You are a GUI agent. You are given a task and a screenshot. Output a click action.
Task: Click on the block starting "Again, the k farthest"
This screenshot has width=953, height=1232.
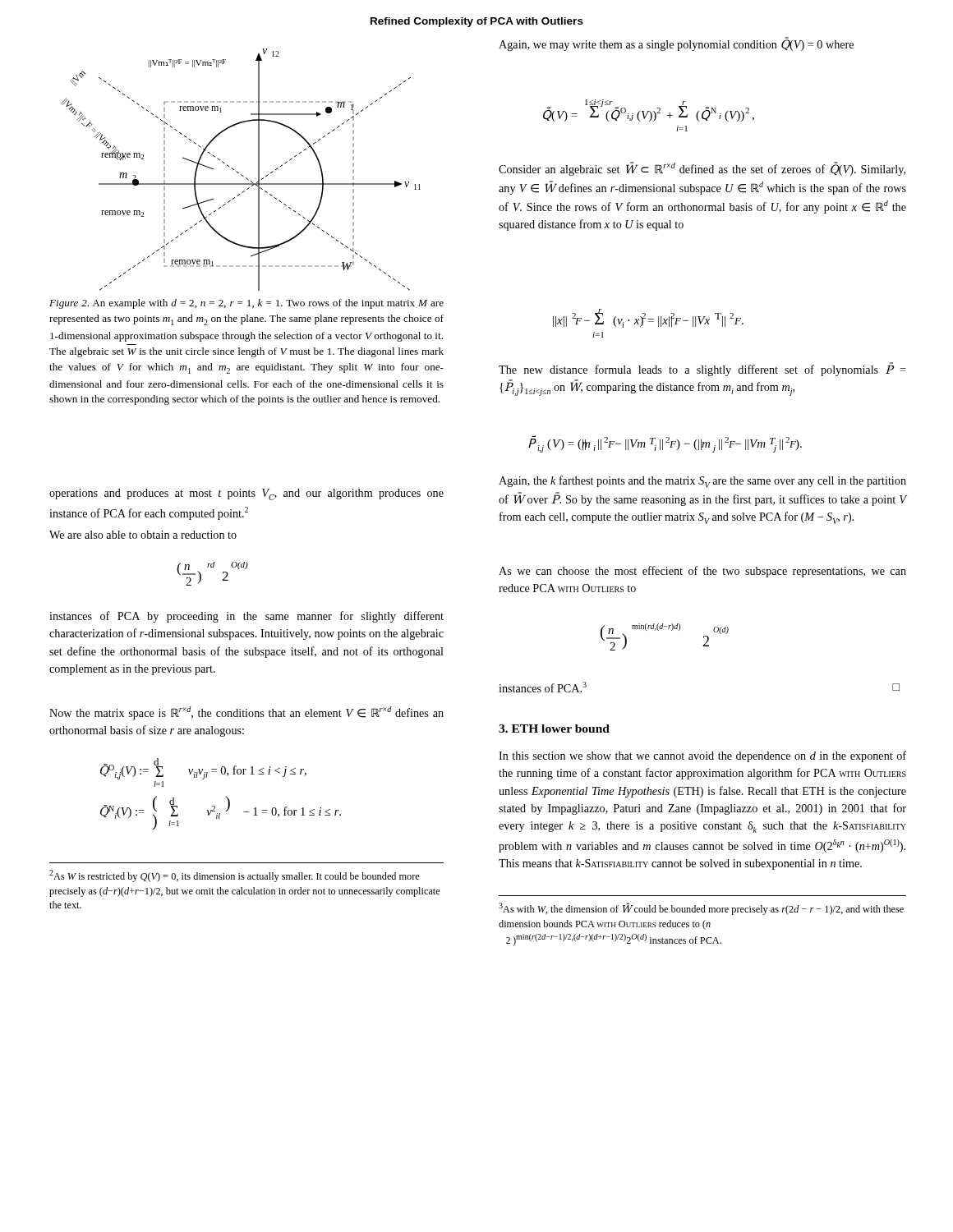point(702,500)
